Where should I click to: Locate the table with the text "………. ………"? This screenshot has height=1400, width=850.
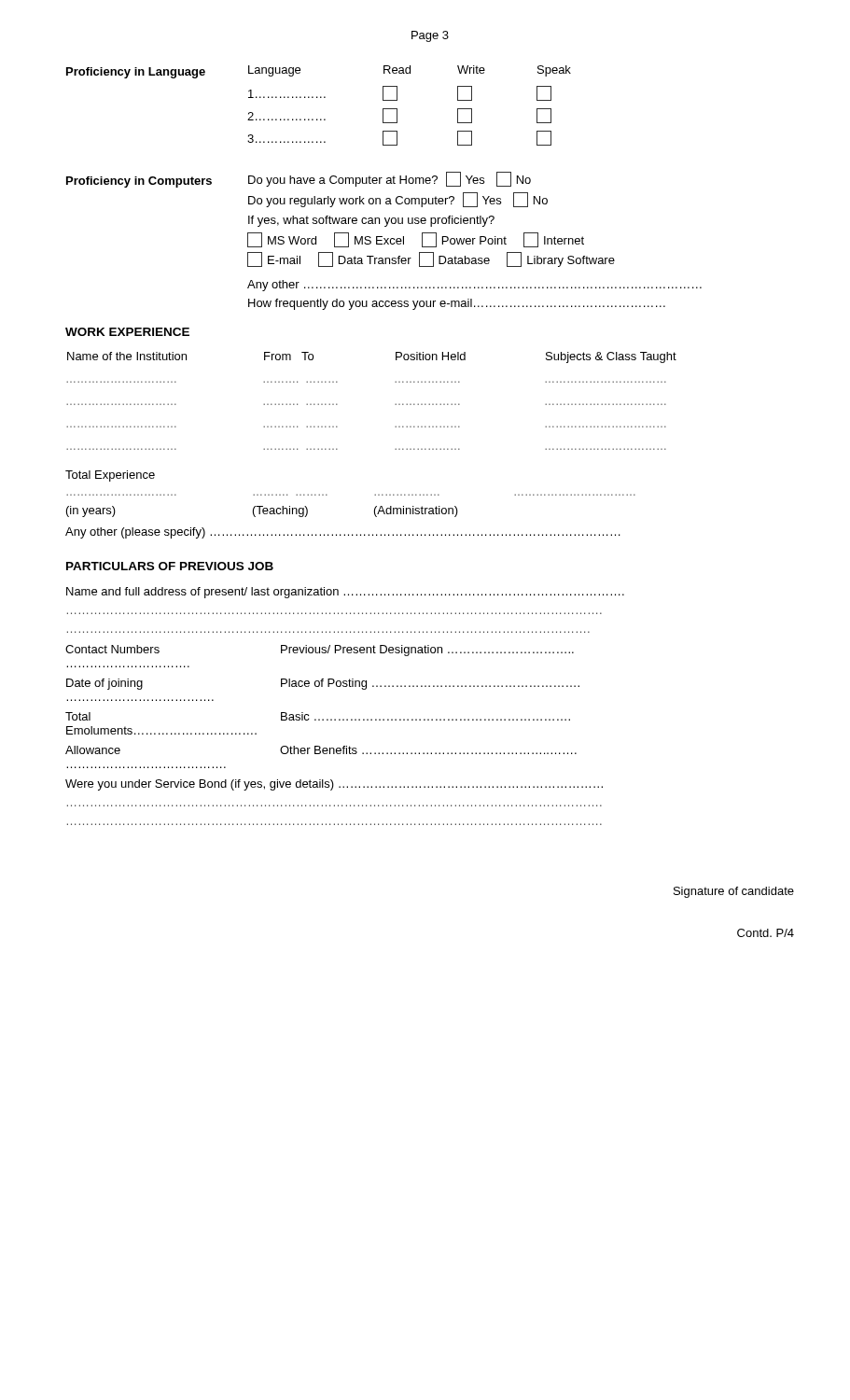pos(430,404)
